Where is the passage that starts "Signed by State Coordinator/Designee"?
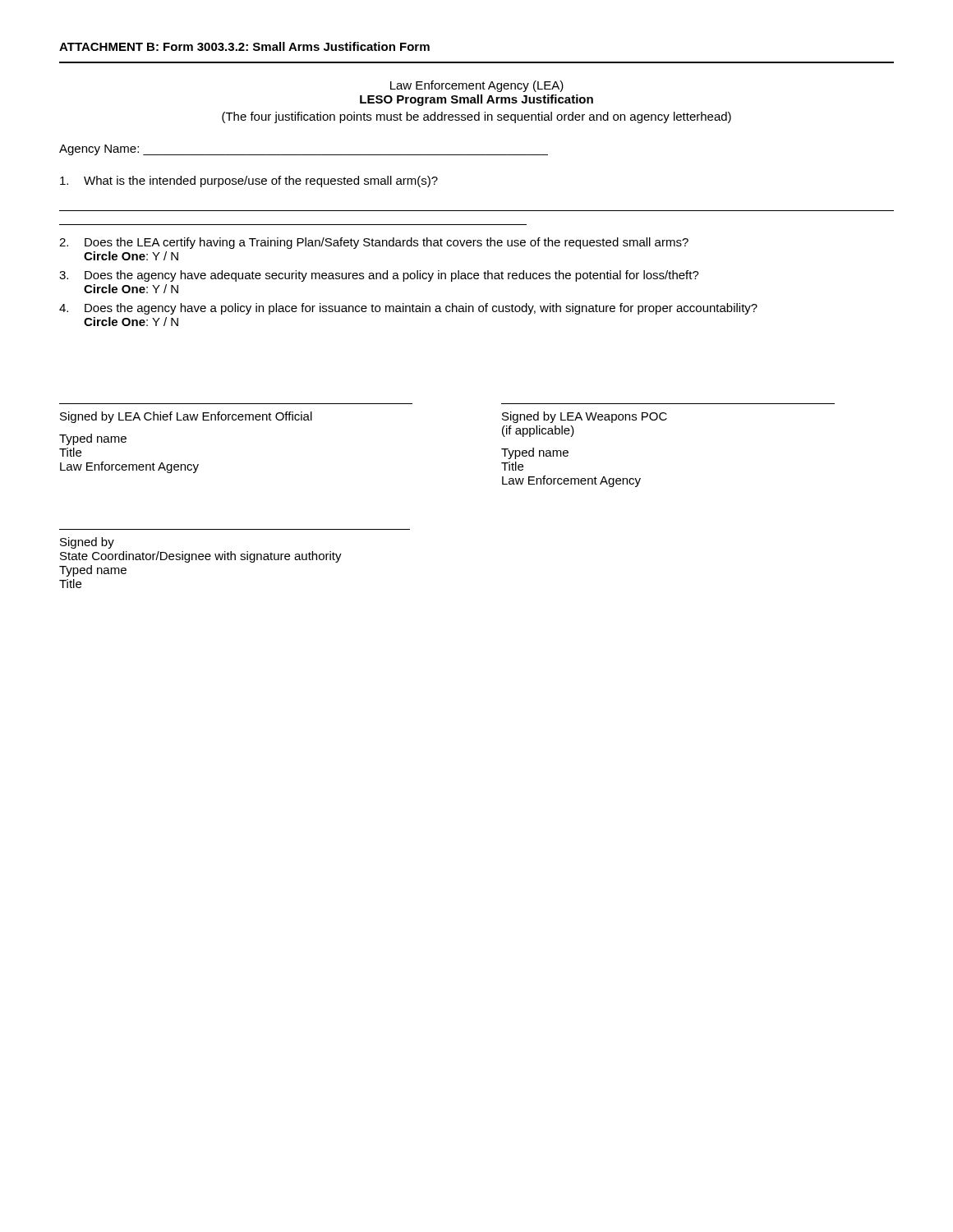Image resolution: width=953 pixels, height=1232 pixels. click(87, 543)
